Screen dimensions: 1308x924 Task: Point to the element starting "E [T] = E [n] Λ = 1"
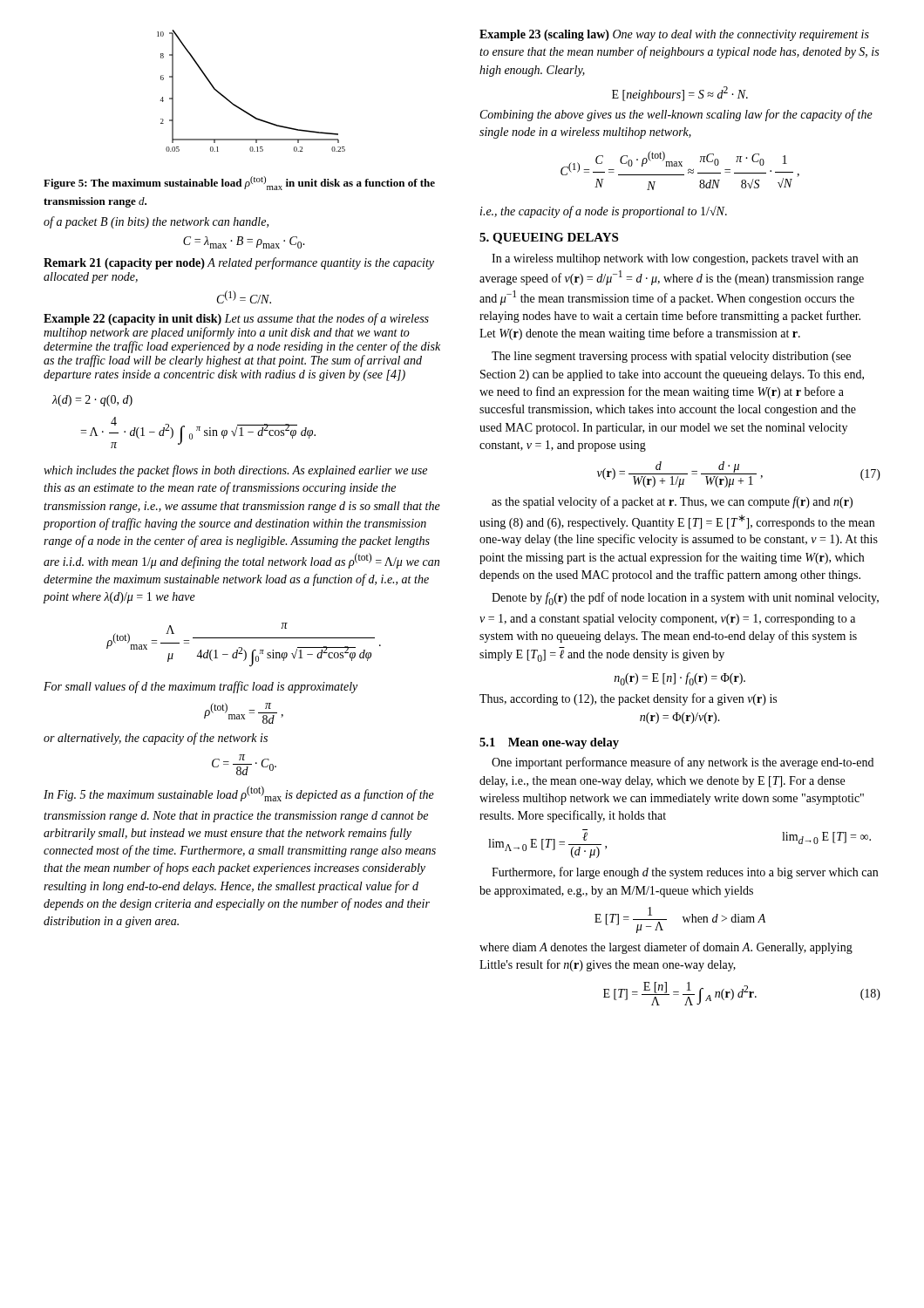pos(742,994)
